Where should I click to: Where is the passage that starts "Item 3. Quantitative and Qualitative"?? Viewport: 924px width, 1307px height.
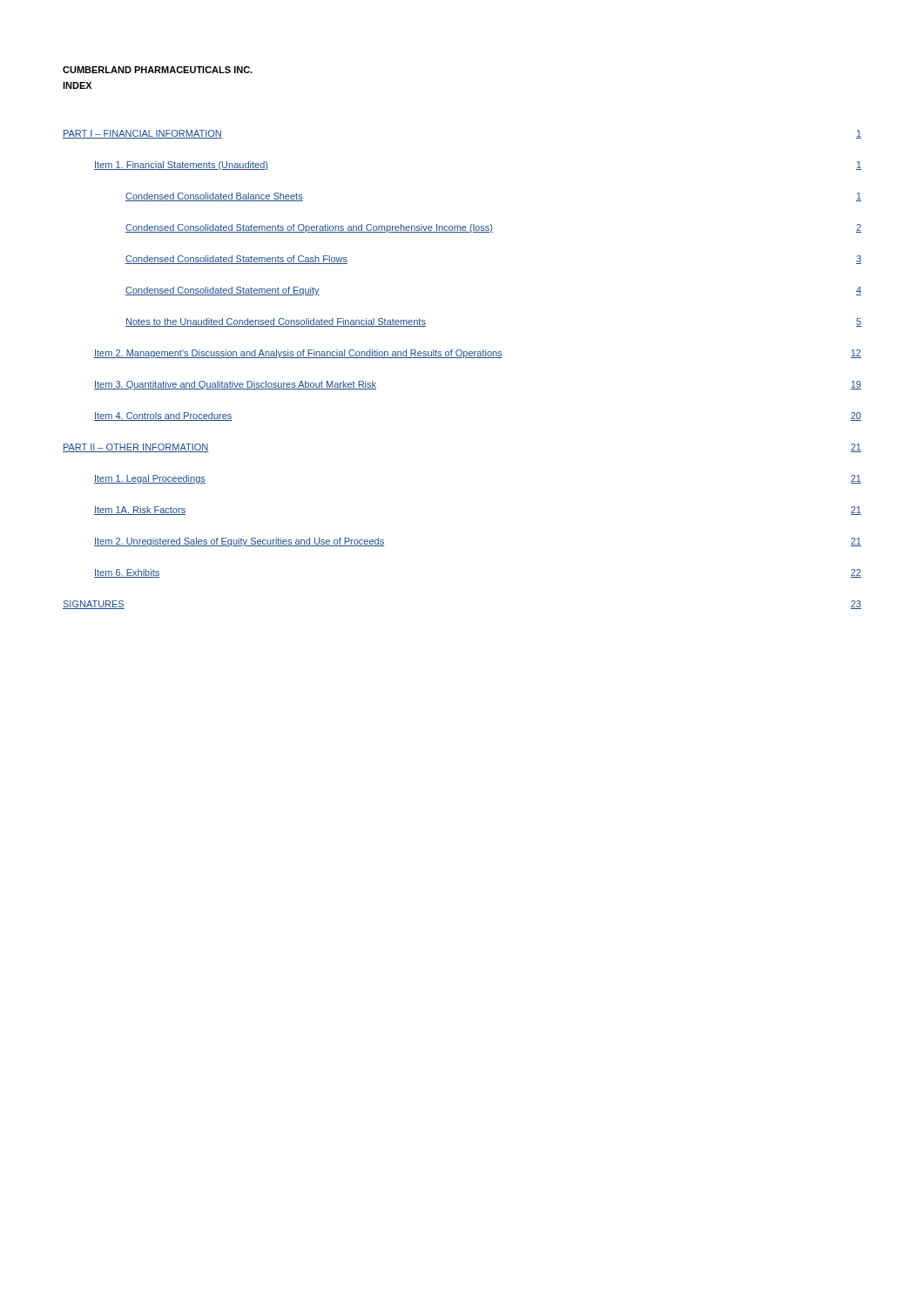click(235, 385)
